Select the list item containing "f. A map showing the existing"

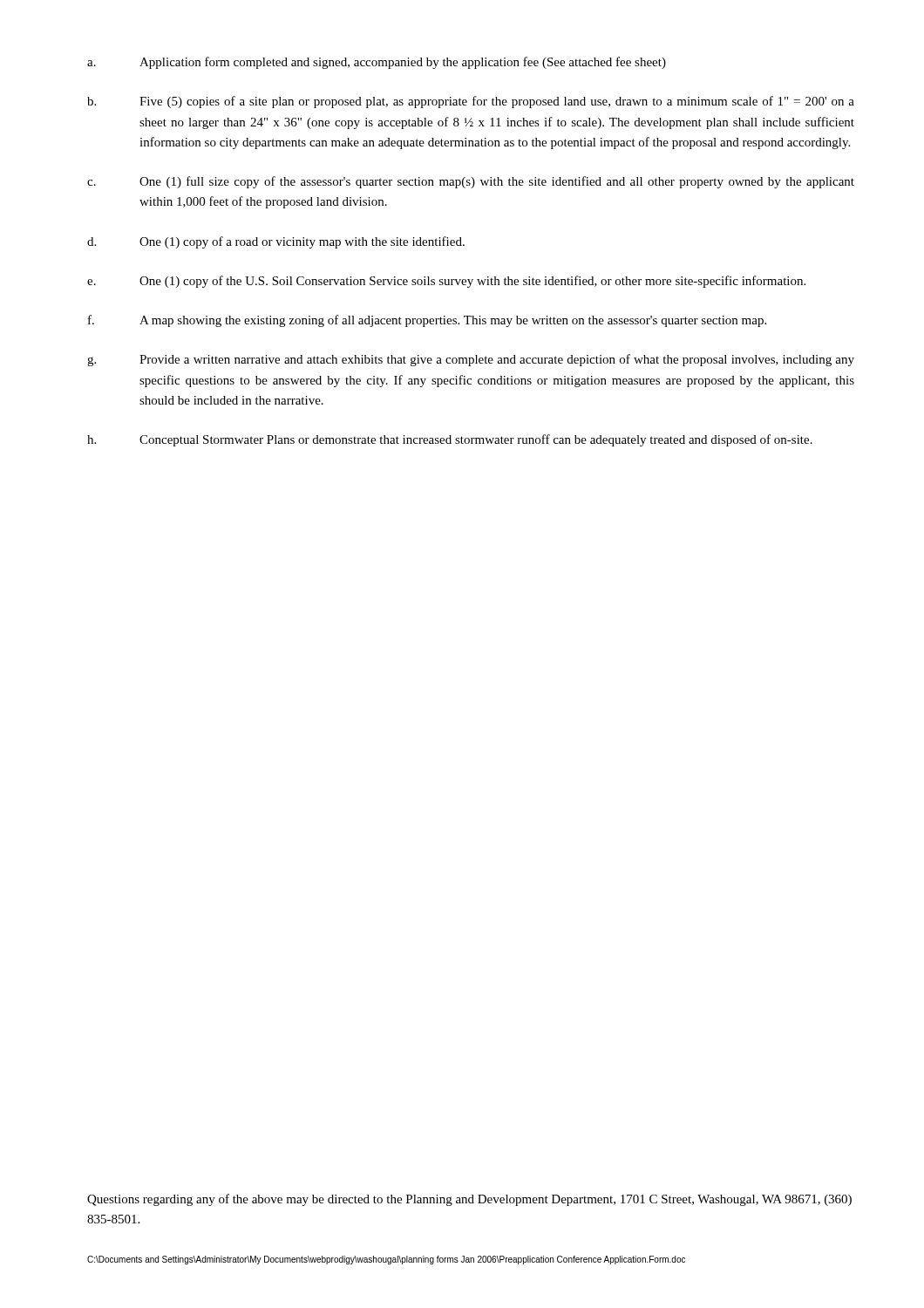(471, 321)
